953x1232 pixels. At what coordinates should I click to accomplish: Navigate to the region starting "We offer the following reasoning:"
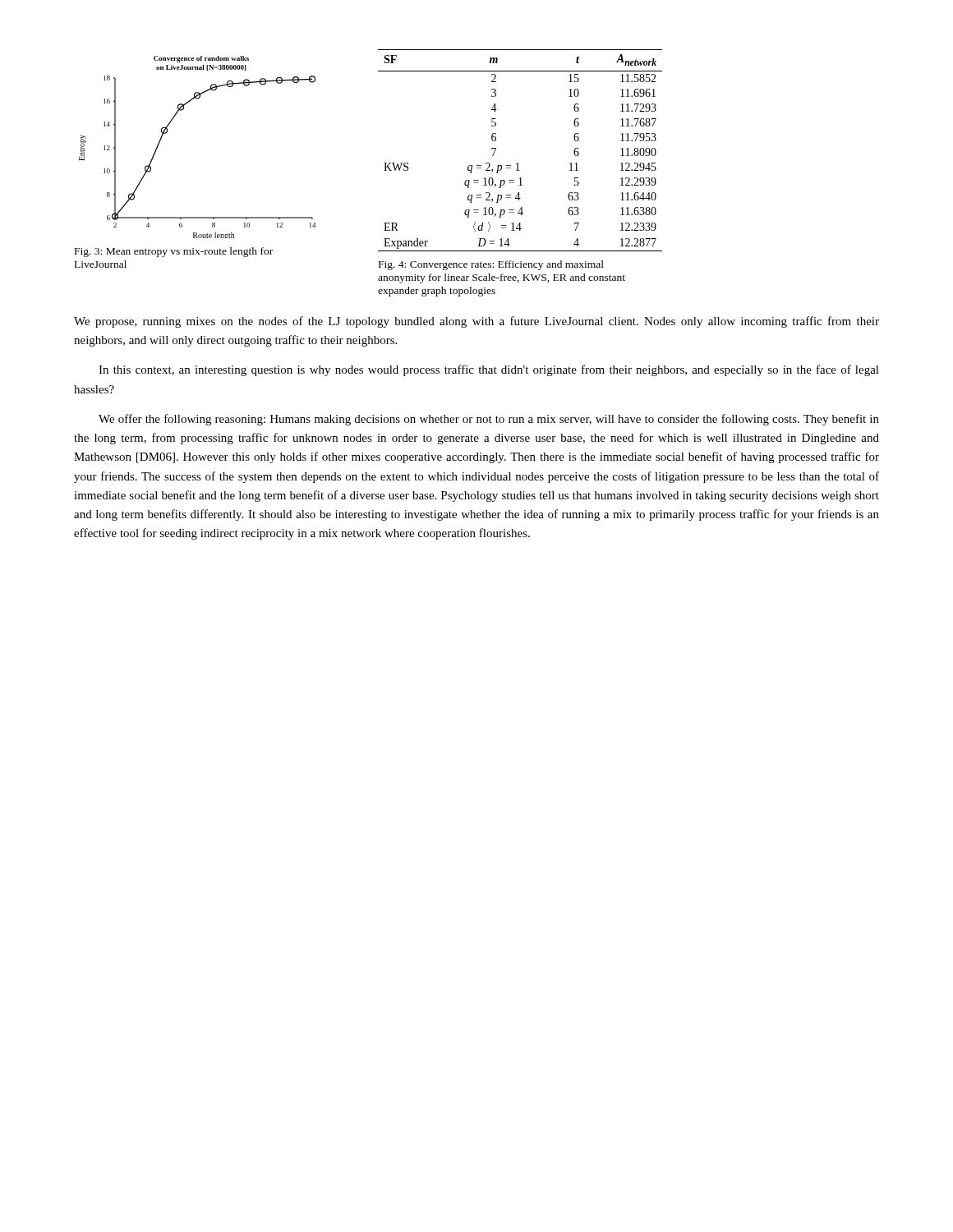476,476
